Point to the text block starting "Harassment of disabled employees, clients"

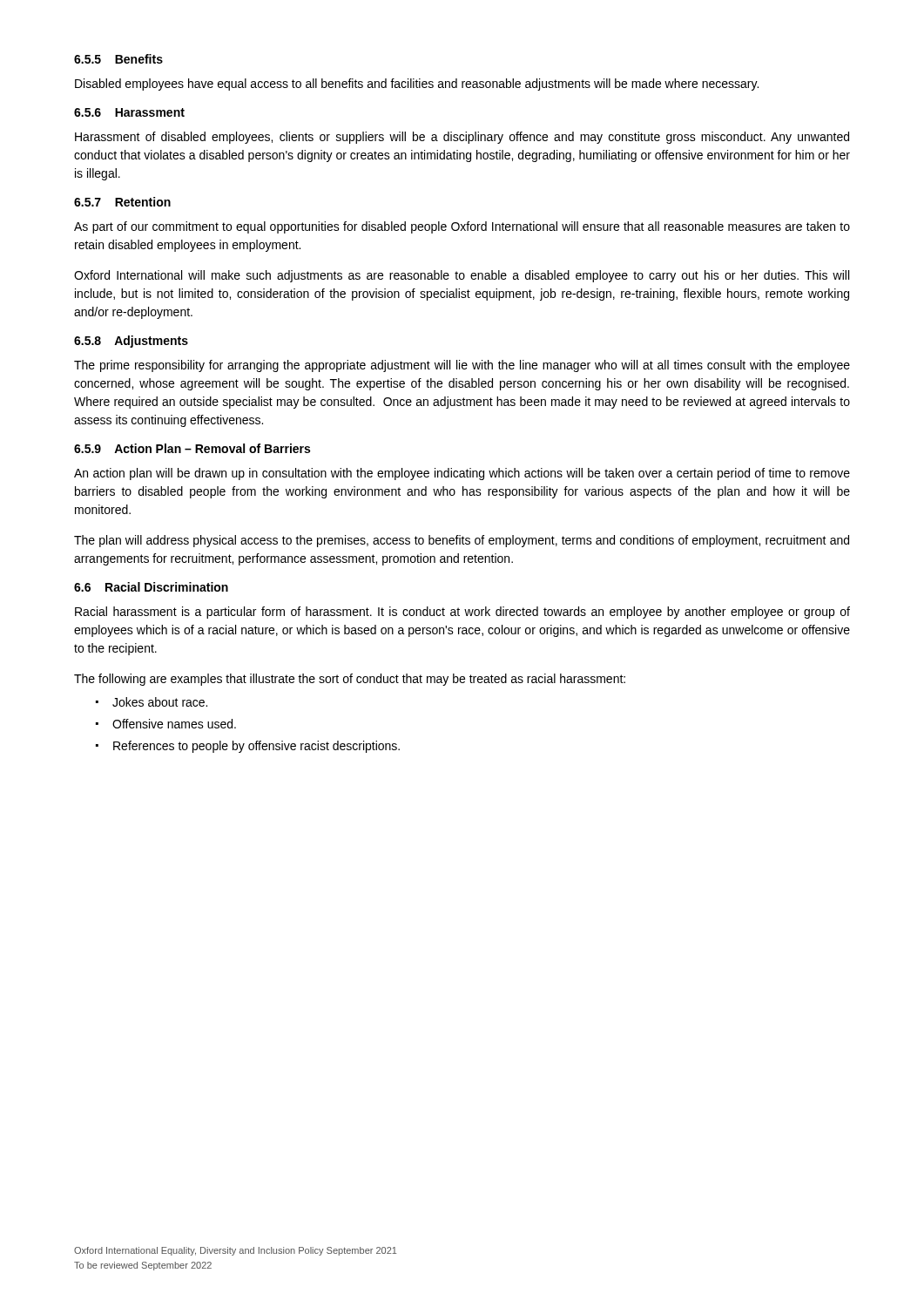pos(462,155)
